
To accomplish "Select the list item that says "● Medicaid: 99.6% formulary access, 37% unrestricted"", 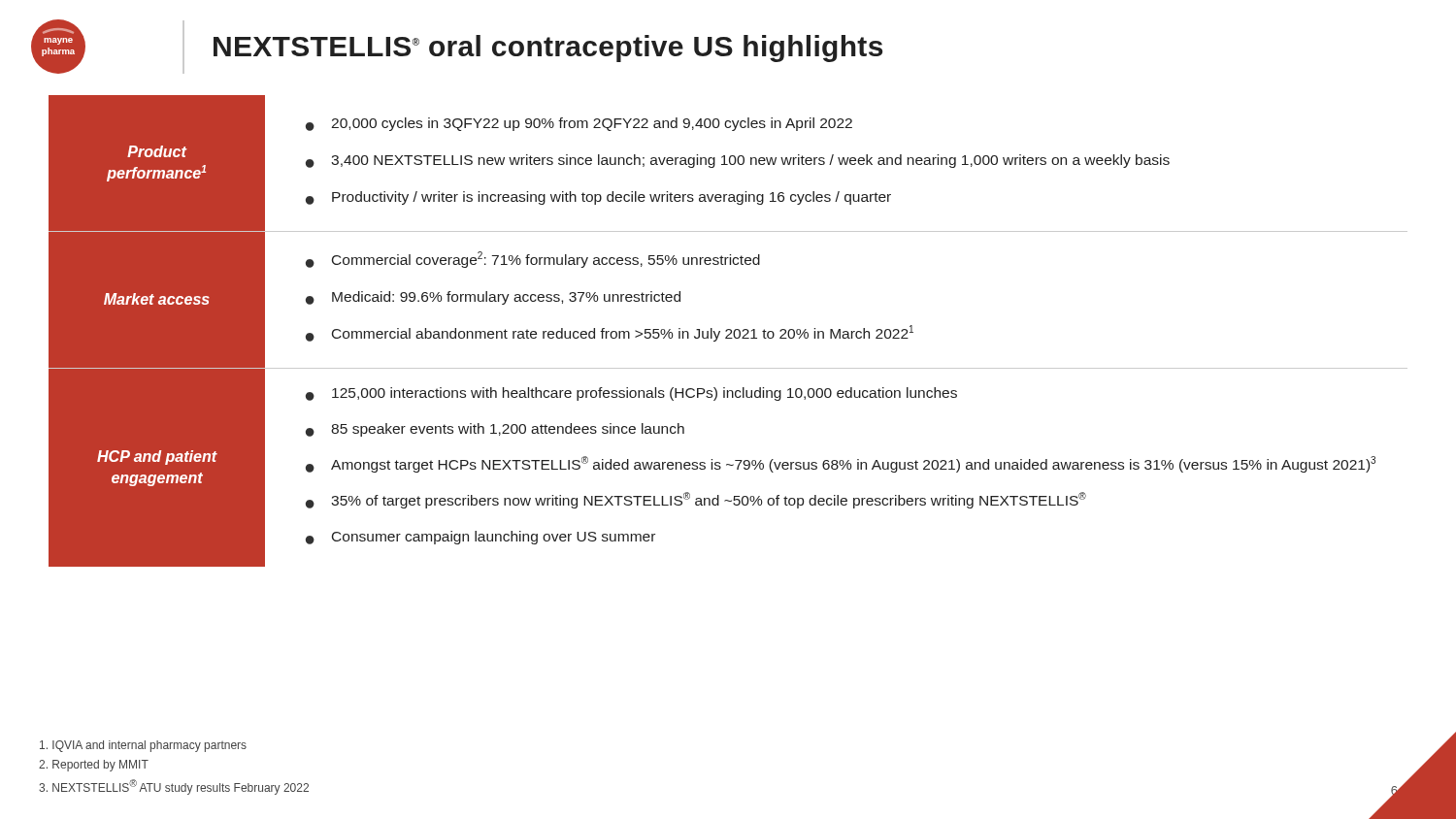I will click(x=493, y=300).
